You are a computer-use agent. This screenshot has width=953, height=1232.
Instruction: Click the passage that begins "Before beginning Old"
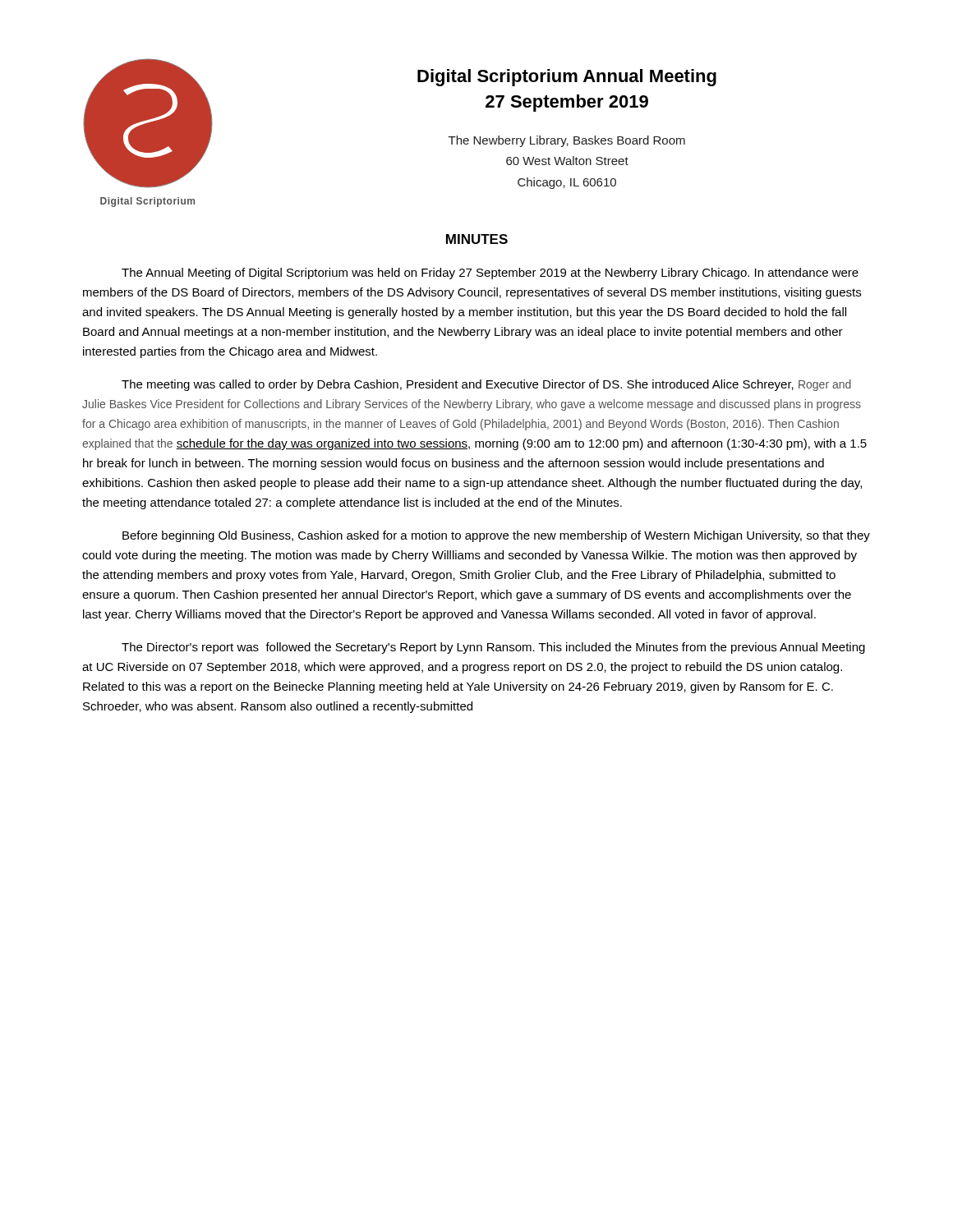click(476, 575)
